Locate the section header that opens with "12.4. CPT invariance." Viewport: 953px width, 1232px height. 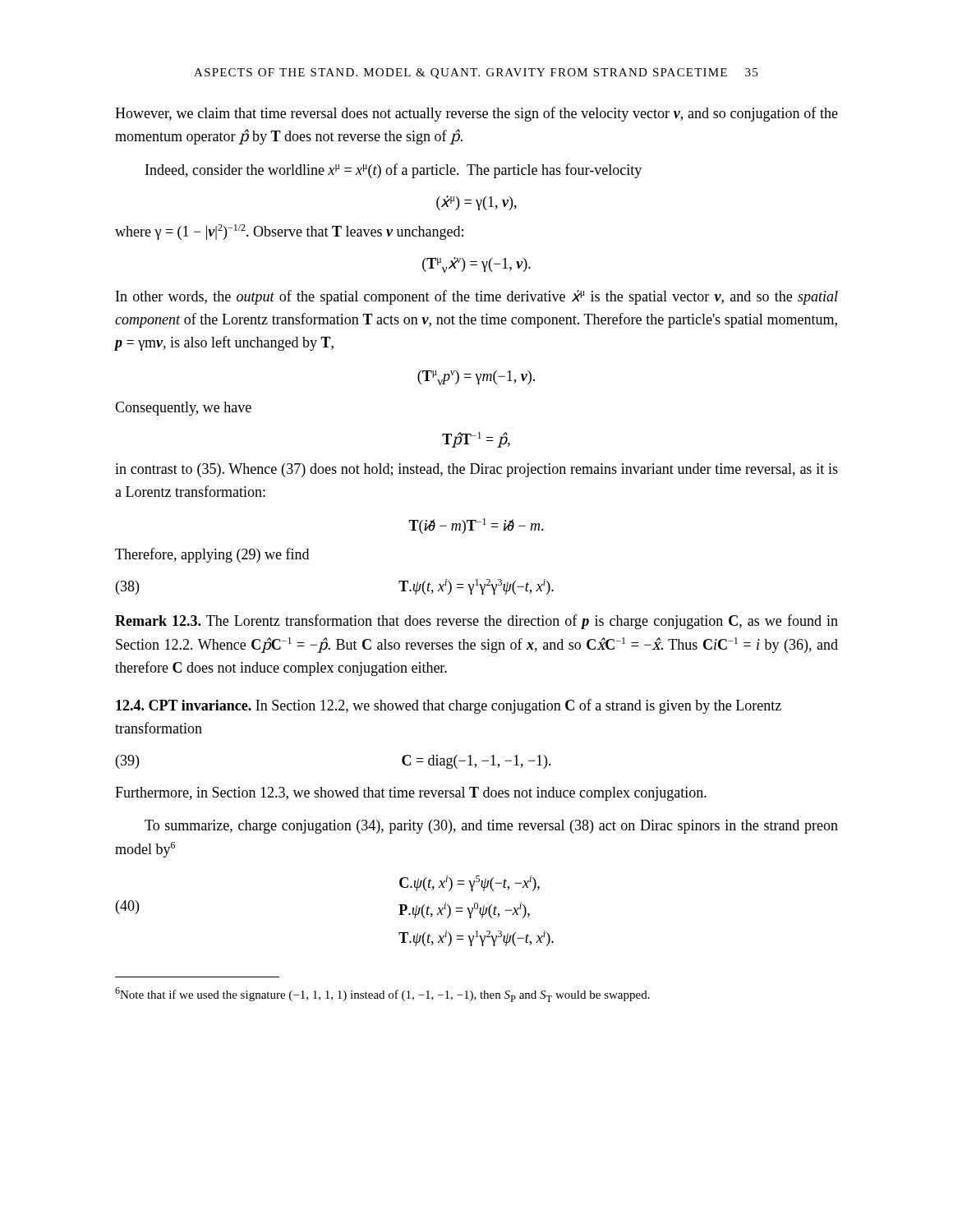pyautogui.click(x=448, y=717)
